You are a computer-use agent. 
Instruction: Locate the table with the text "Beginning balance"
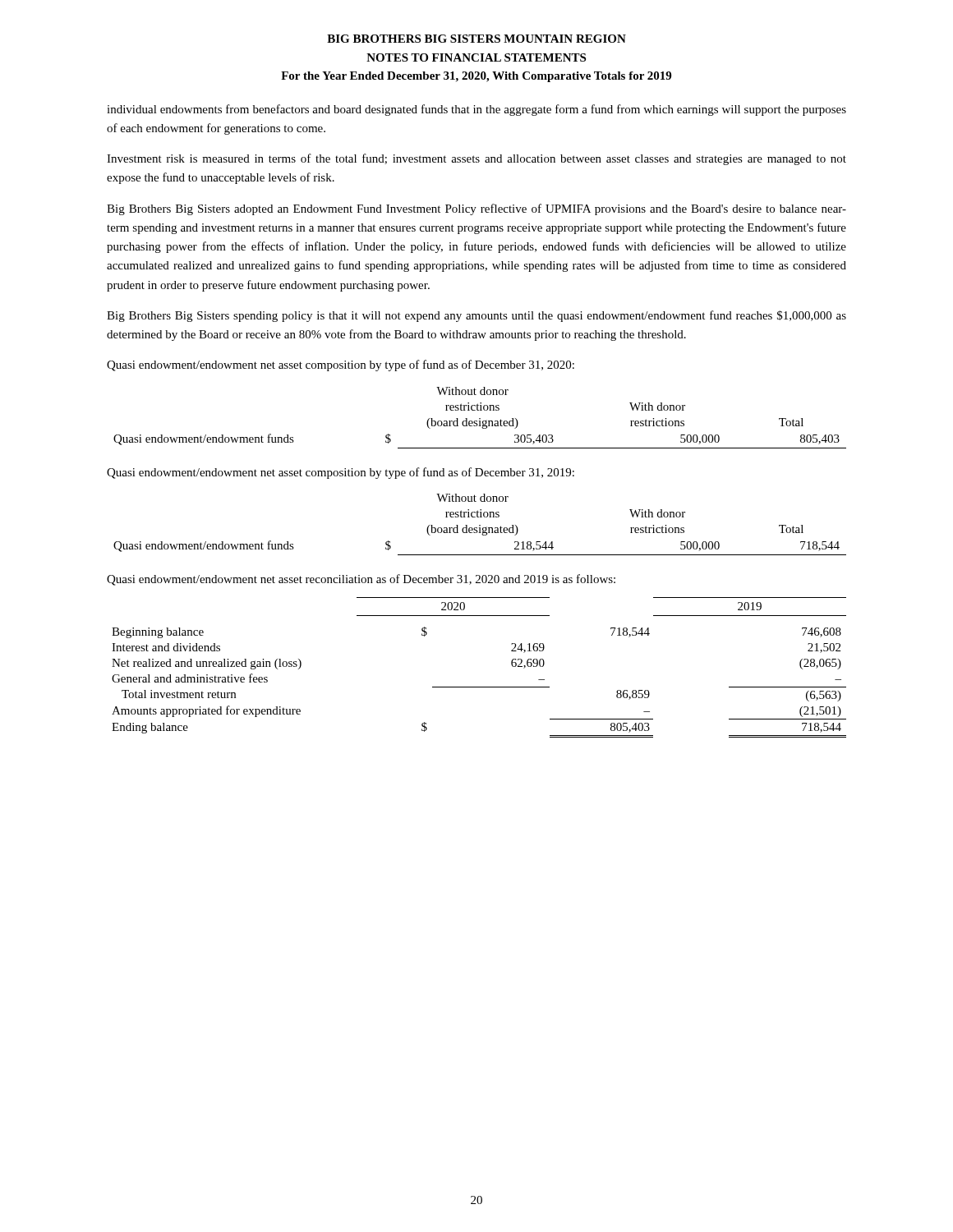click(x=476, y=667)
